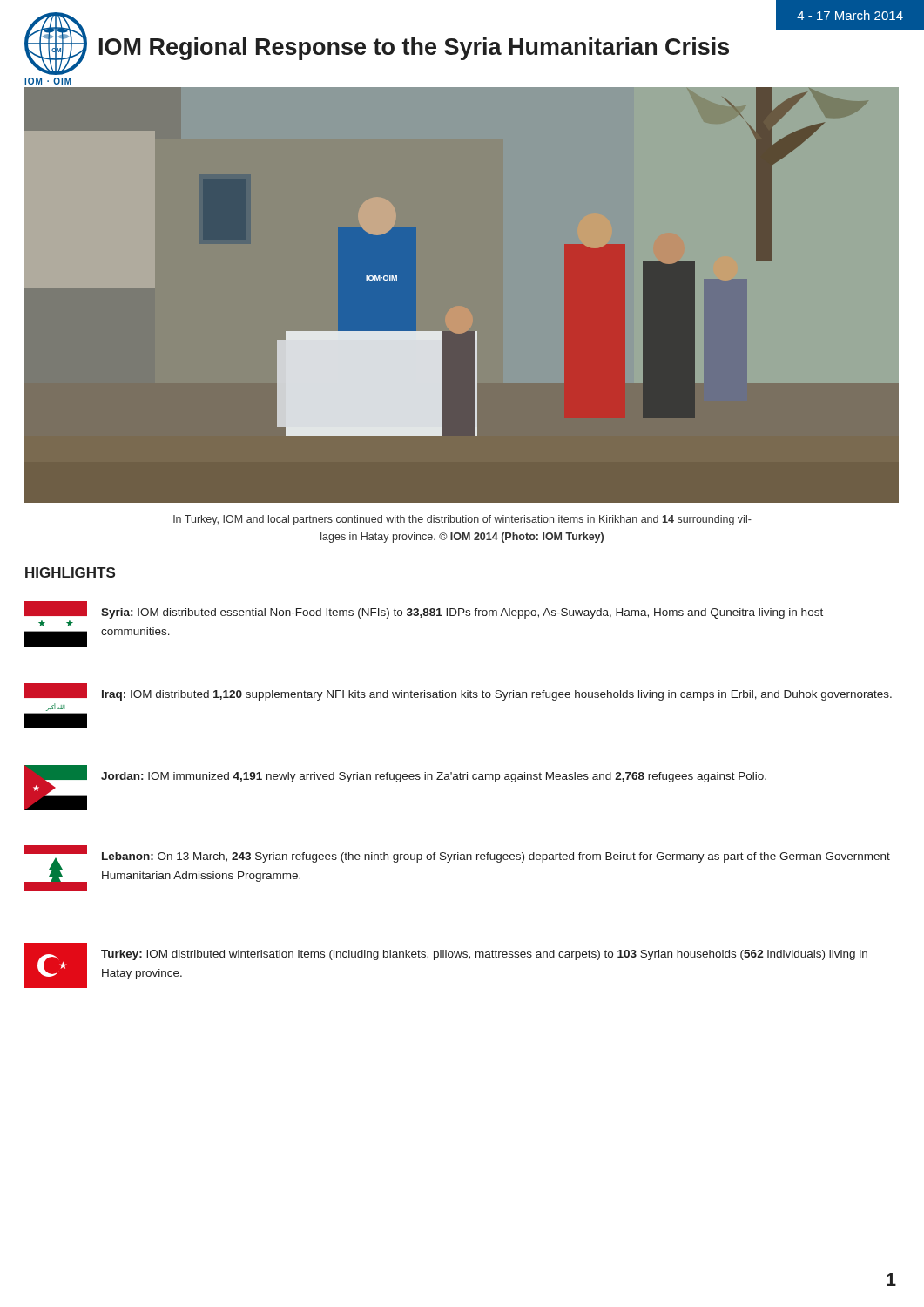Find the title on this page that starts "IOM IOM Regional Response"
Screen dimensions: 1307x924
377,44
